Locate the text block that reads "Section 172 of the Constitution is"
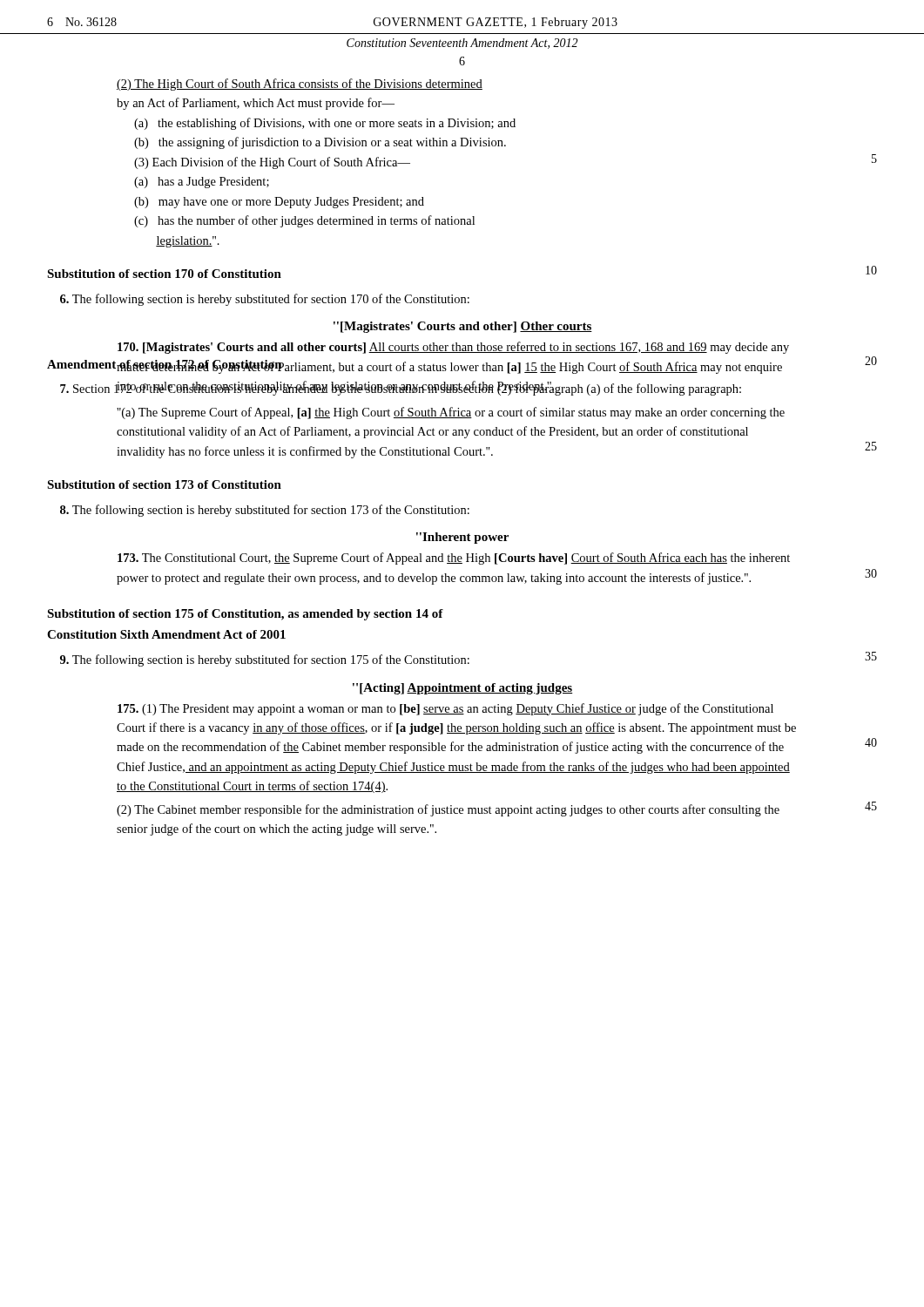Image resolution: width=924 pixels, height=1307 pixels. tap(395, 389)
